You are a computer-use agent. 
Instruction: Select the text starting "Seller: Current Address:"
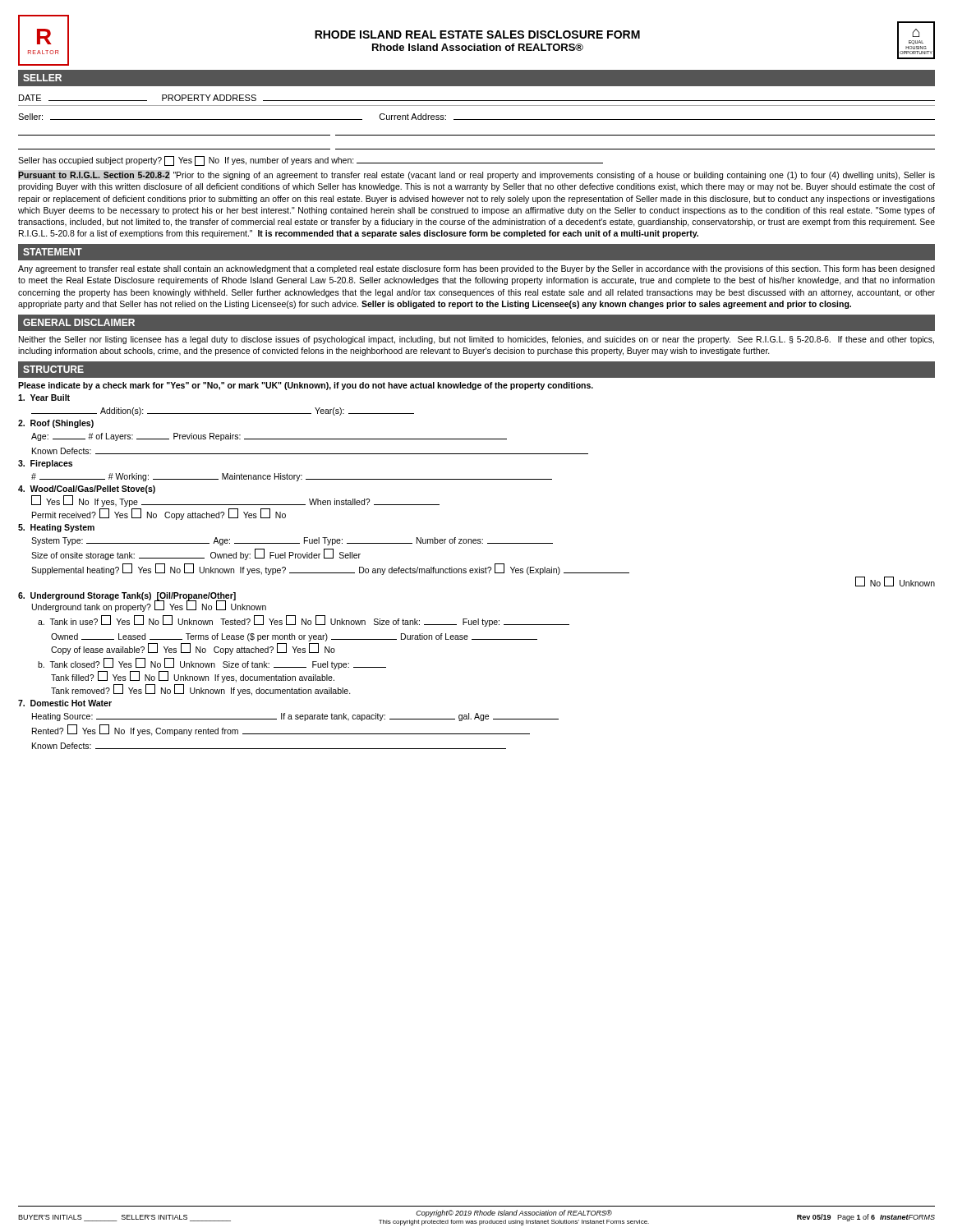tap(476, 128)
